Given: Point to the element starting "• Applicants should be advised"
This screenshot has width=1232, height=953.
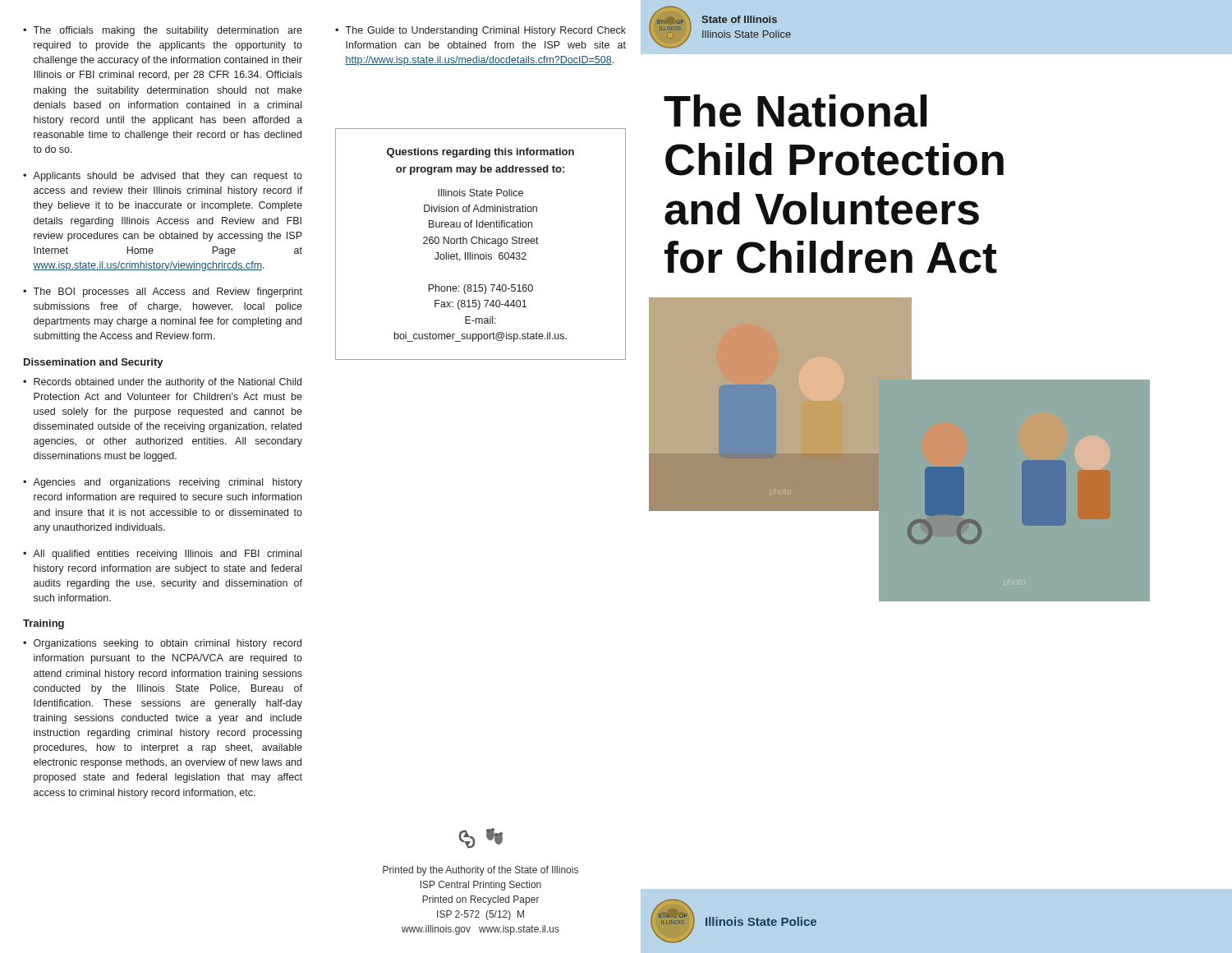Looking at the screenshot, I should coord(163,221).
